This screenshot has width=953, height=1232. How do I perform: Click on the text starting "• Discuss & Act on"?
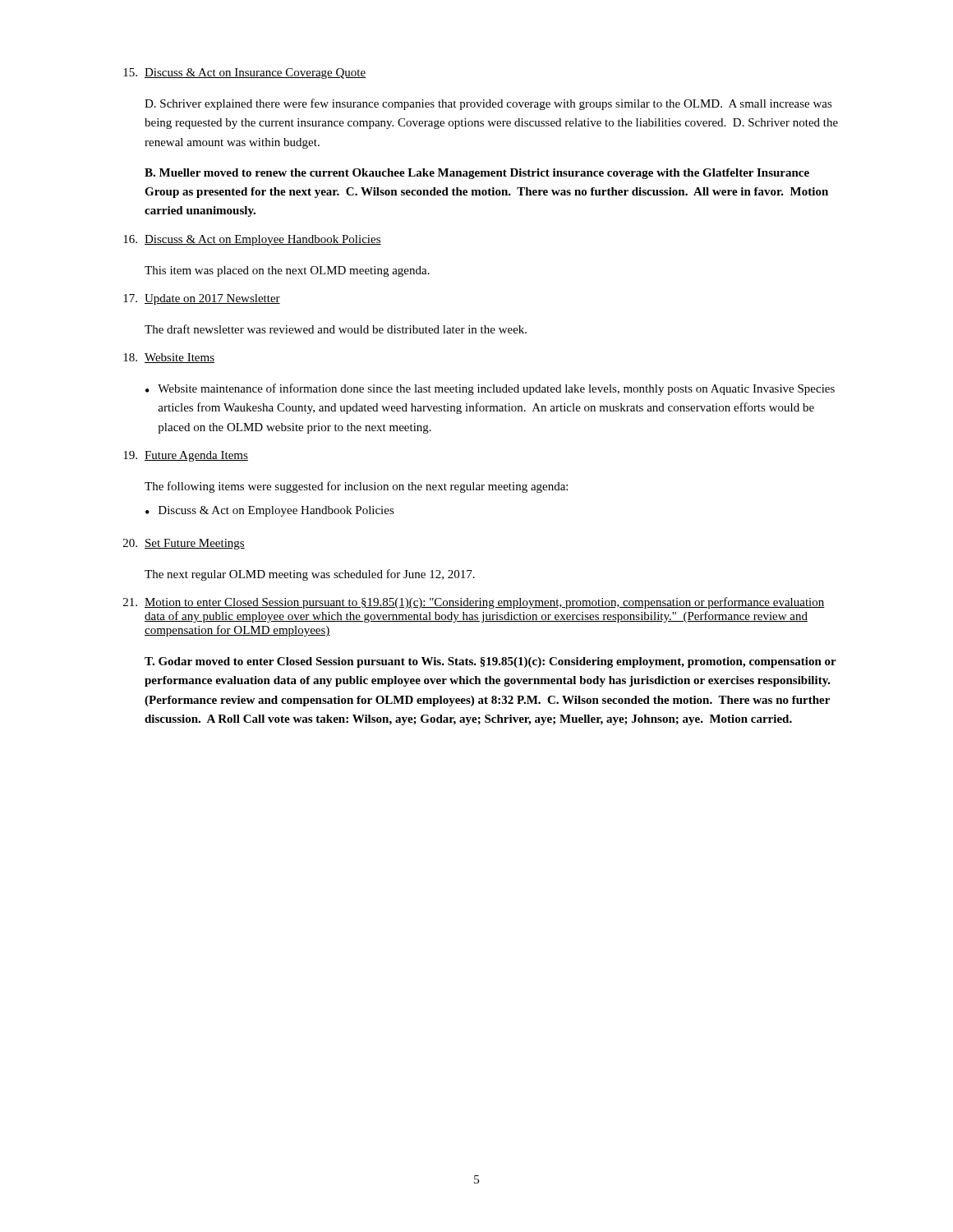click(x=270, y=511)
